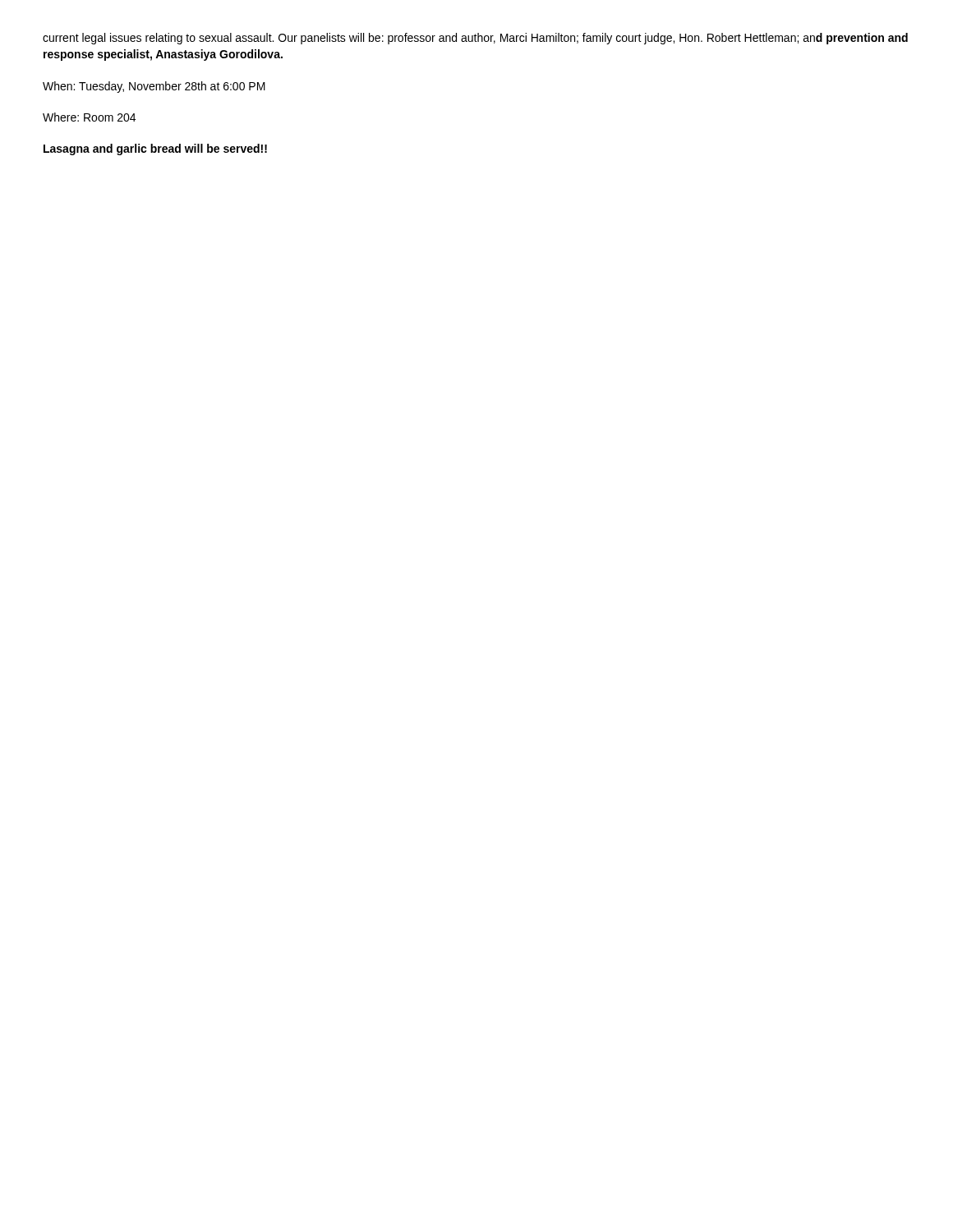Screen dimensions: 1232x953
Task: Where is the passage that starts "Lasagna and garlic bread will be"?
Action: coord(155,149)
